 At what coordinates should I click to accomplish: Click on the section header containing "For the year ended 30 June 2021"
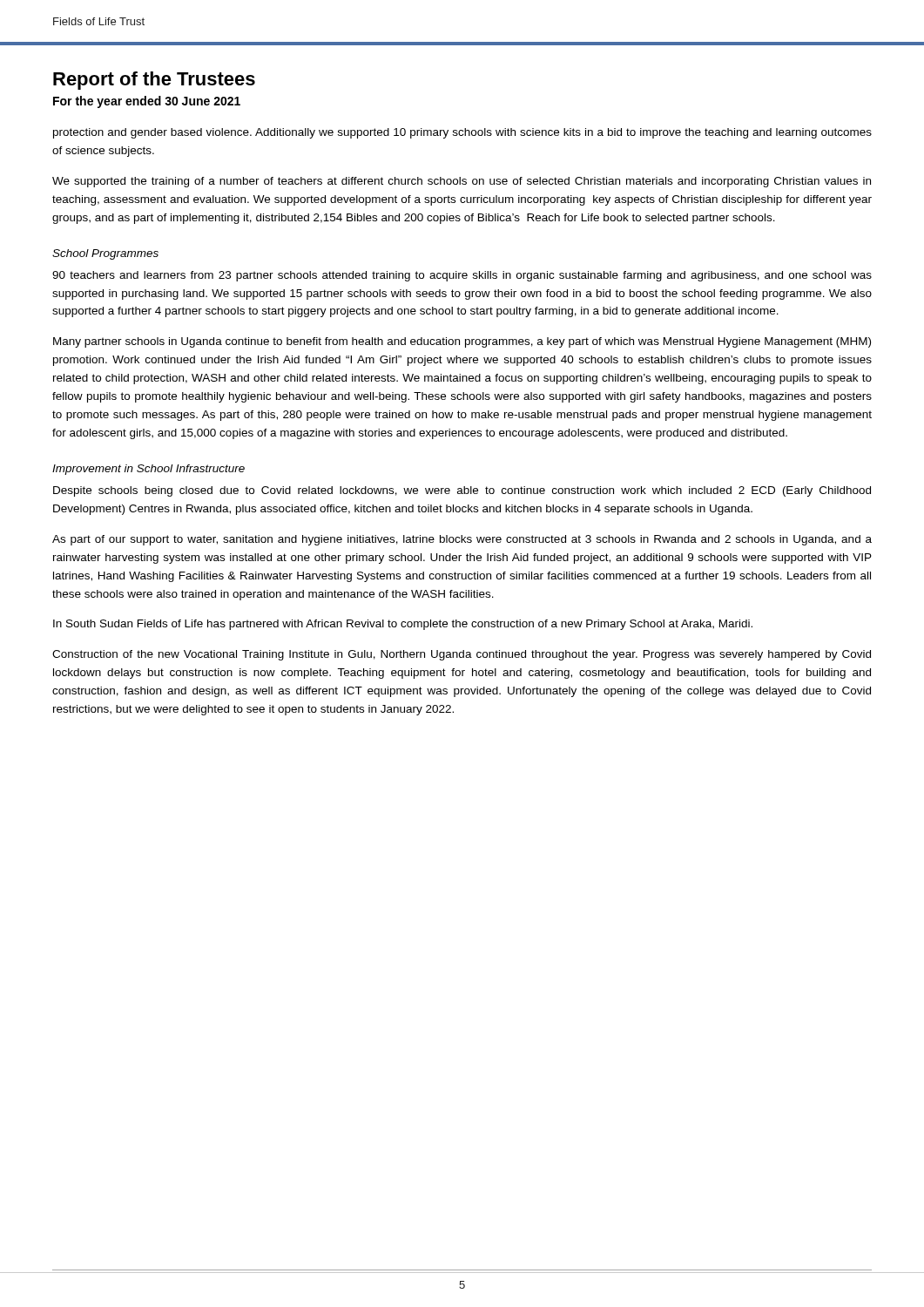coord(146,101)
